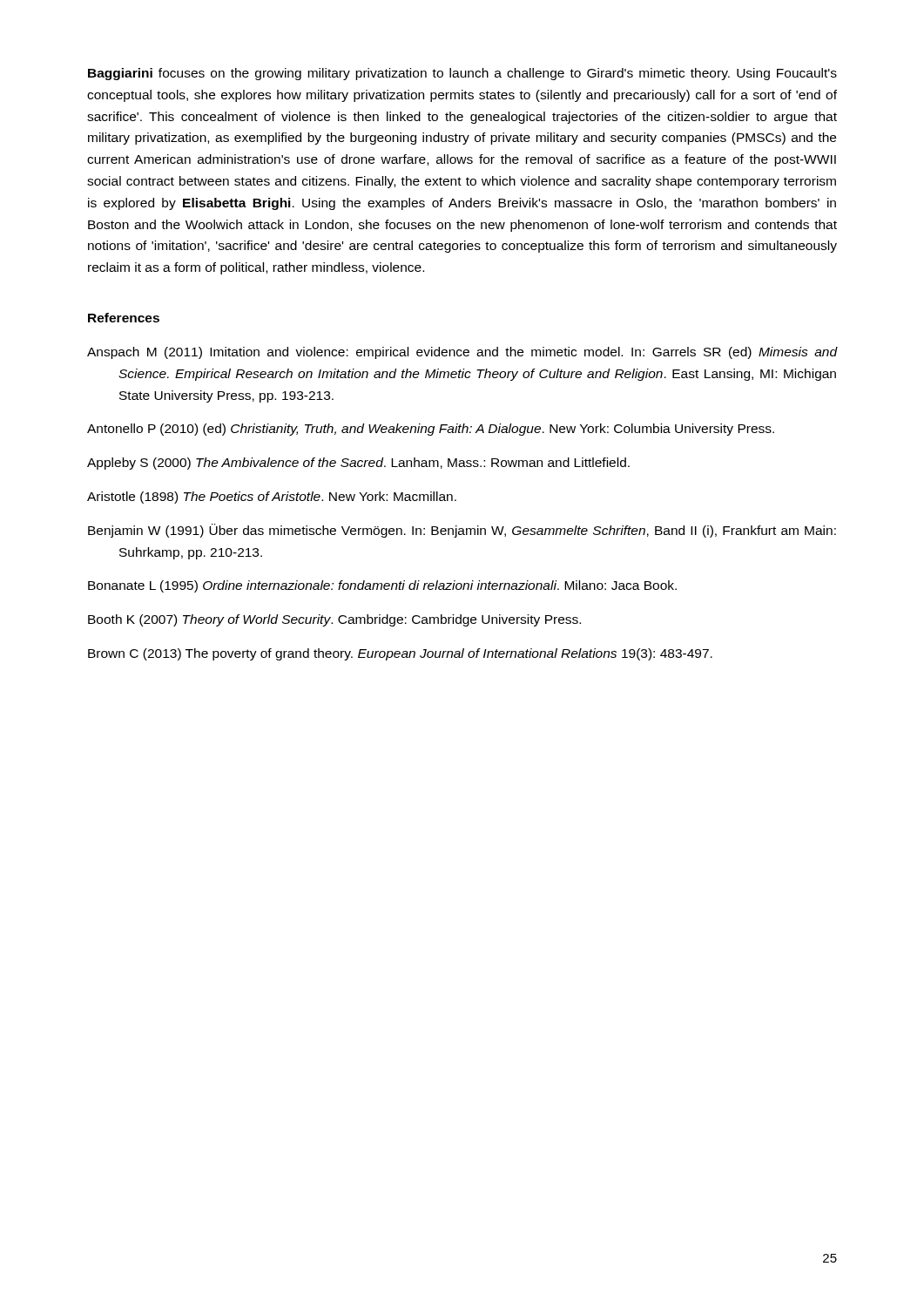The image size is (924, 1307).
Task: Locate the block of text that opens with "Bonanate L (1995) Ordine internazionale: fondamenti di relazioni"
Action: coord(383,585)
